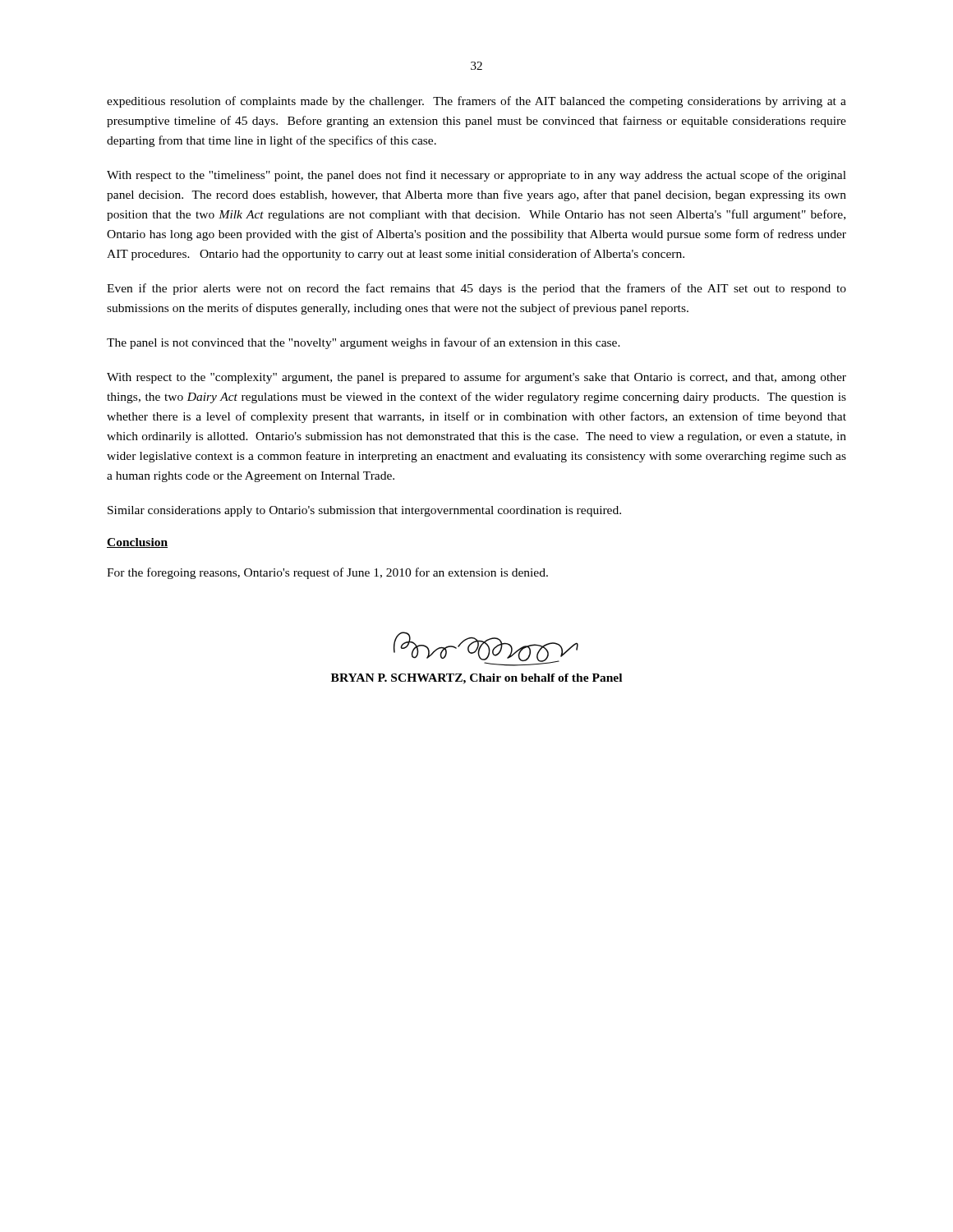Find a section header
Image resolution: width=953 pixels, height=1232 pixels.
tap(137, 542)
